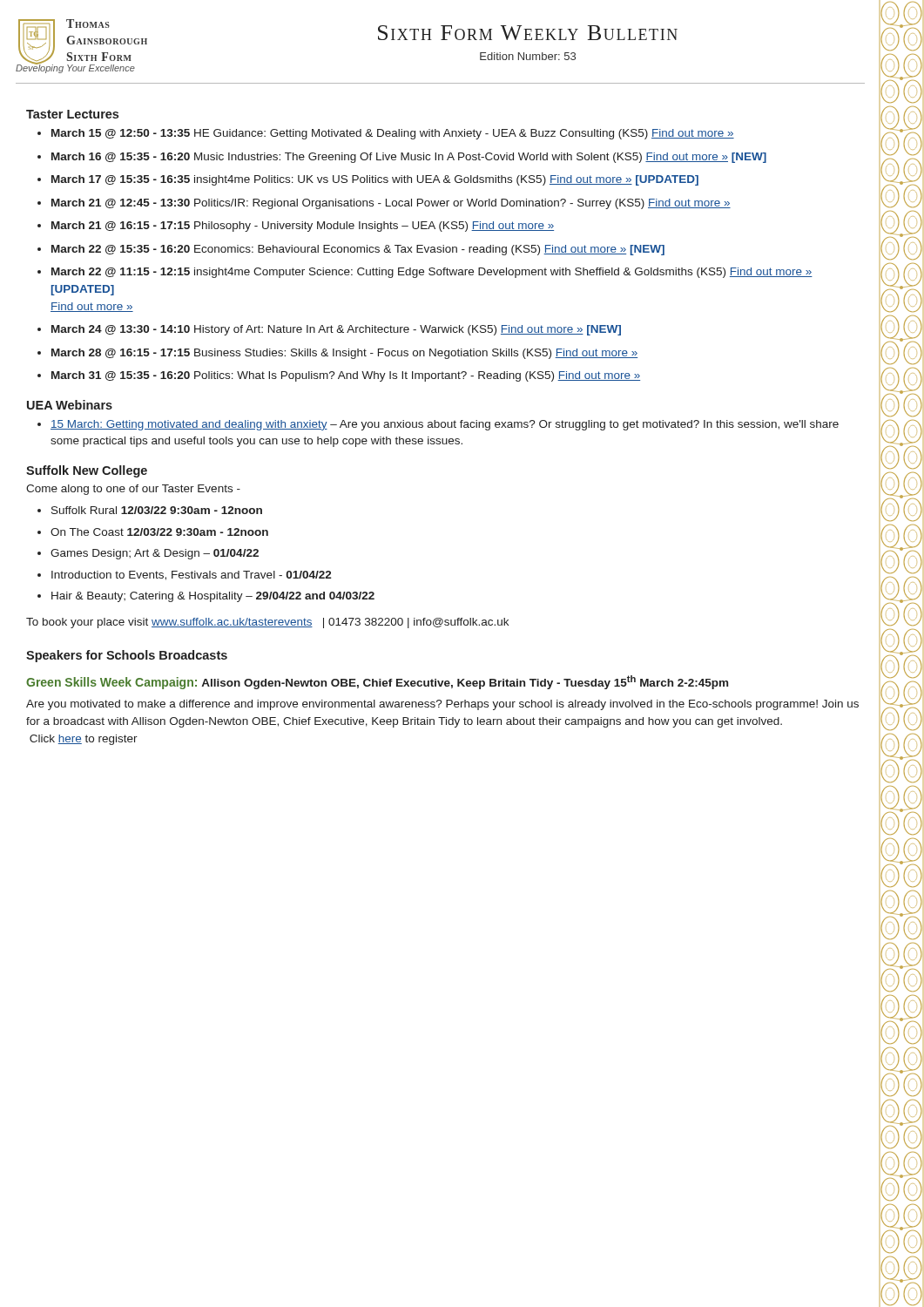Image resolution: width=924 pixels, height=1307 pixels.
Task: Find the block on this page that starts "March 22 @ 11:15 - 12:15"
Action: (x=432, y=273)
